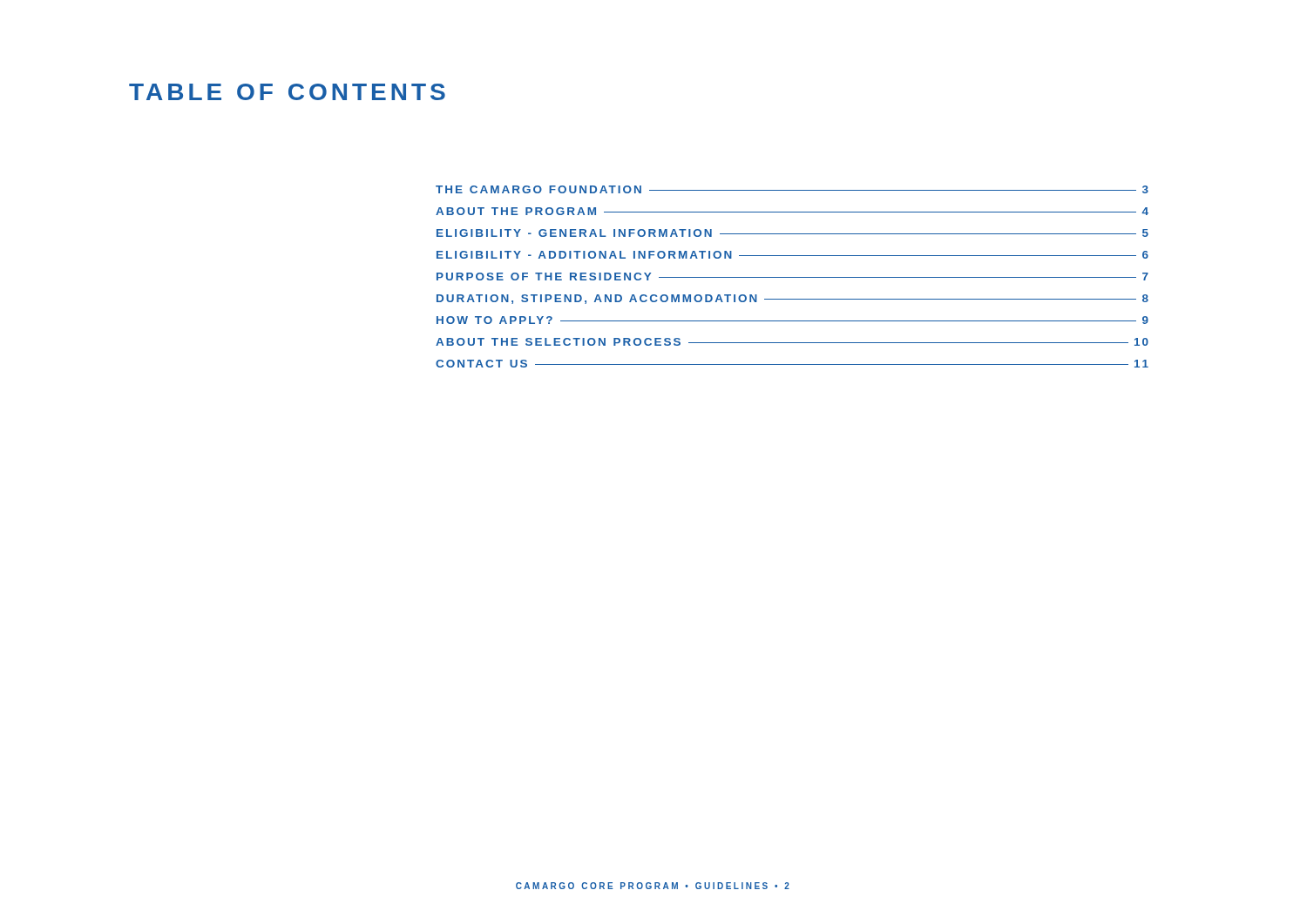
Task: Point to the passage starting "ABOUT THE SELECTION PROCESS"
Action: [793, 342]
